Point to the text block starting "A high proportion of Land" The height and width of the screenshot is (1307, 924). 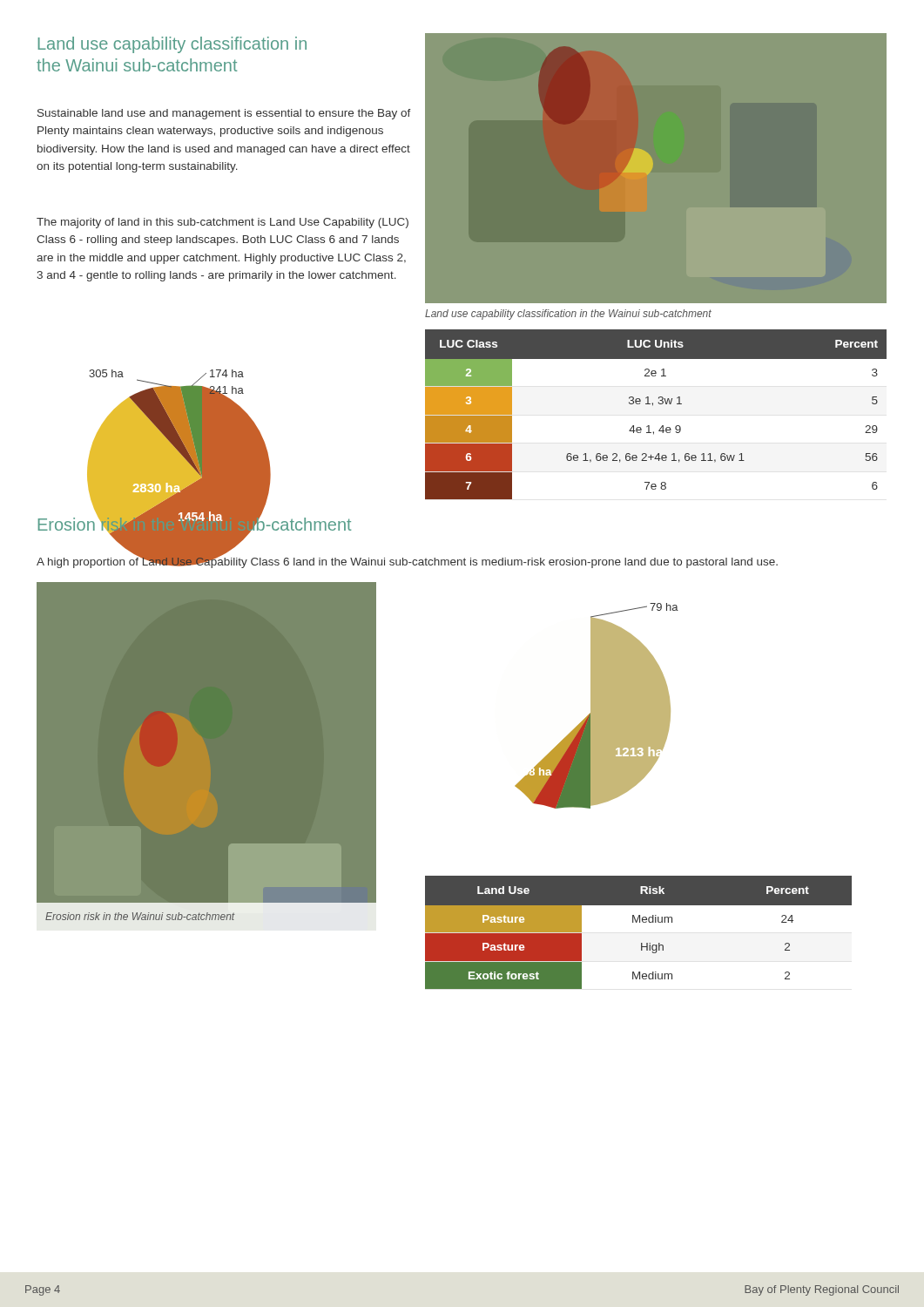[408, 562]
